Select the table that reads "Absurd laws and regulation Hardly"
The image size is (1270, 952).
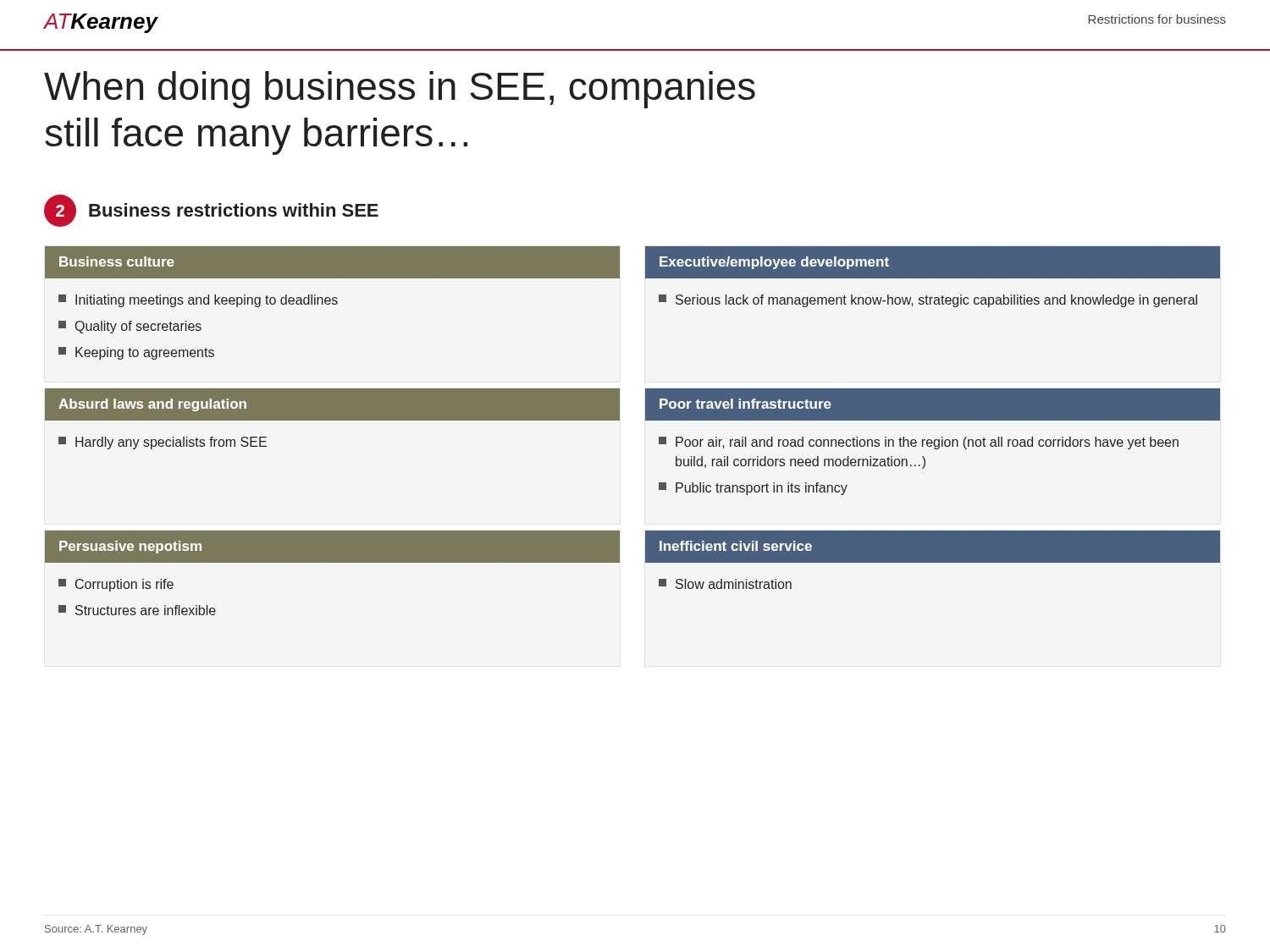pyautogui.click(x=332, y=456)
